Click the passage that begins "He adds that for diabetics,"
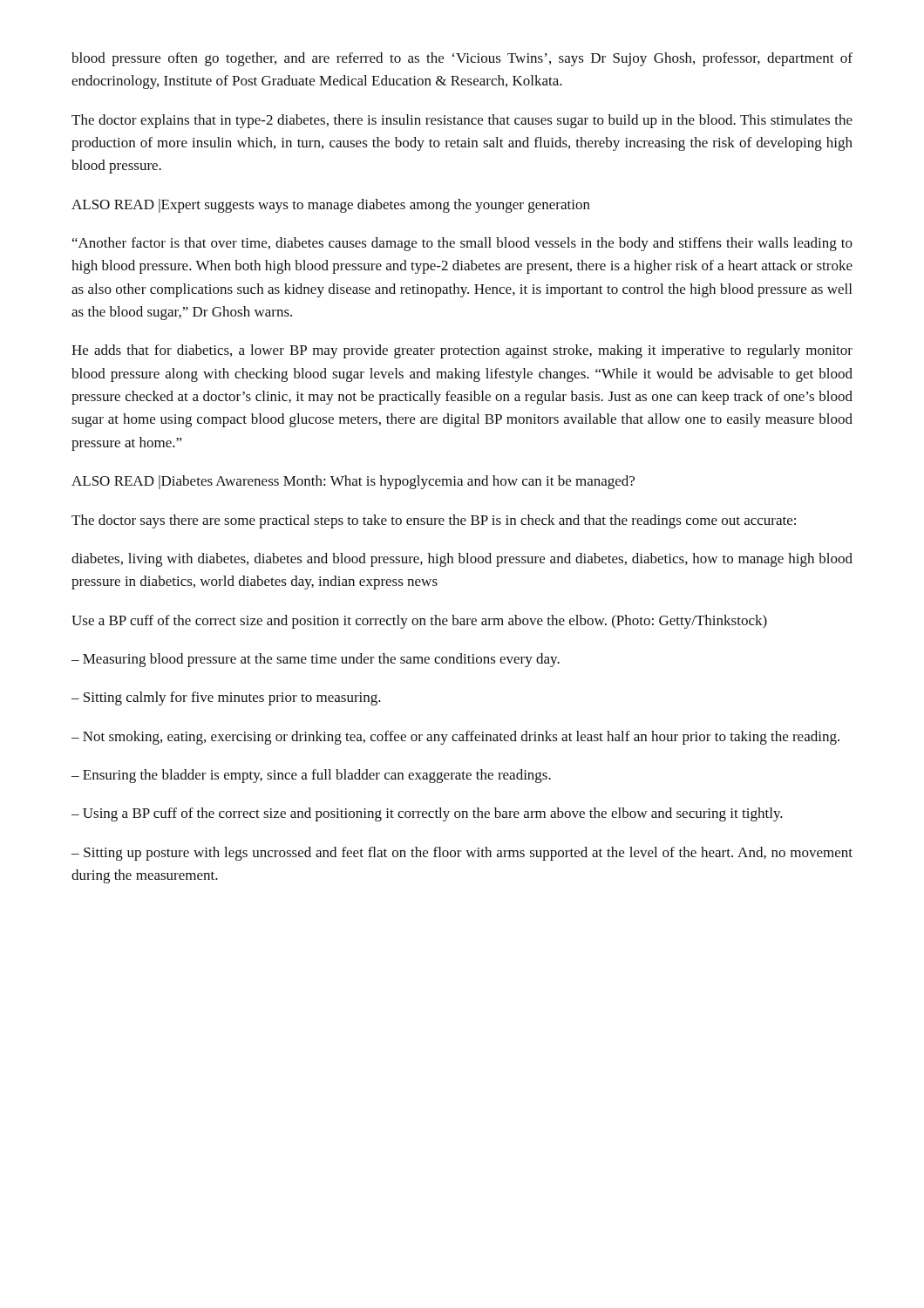924x1308 pixels. 462,396
